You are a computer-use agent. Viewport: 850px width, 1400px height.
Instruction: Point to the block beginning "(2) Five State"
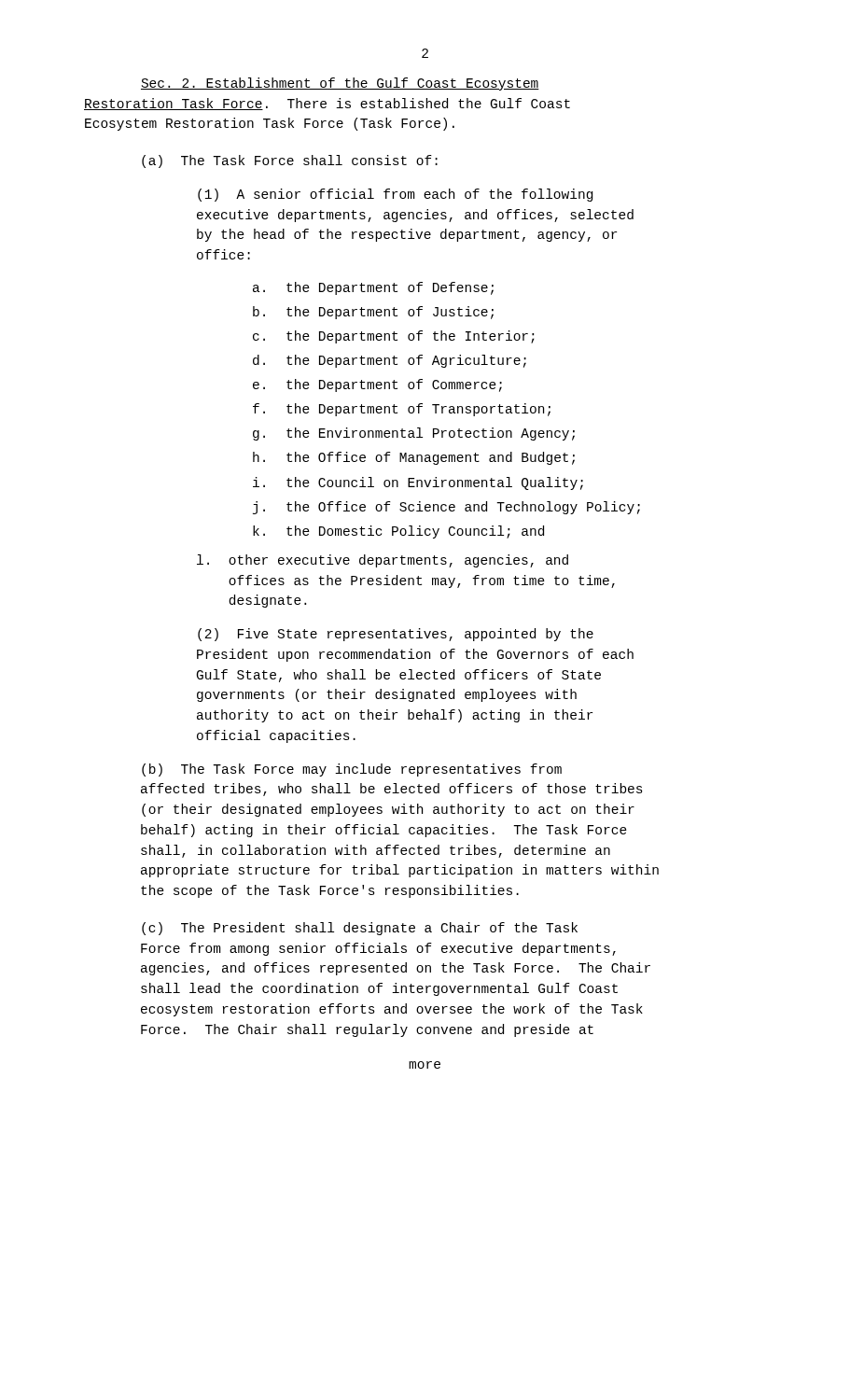[415, 685]
